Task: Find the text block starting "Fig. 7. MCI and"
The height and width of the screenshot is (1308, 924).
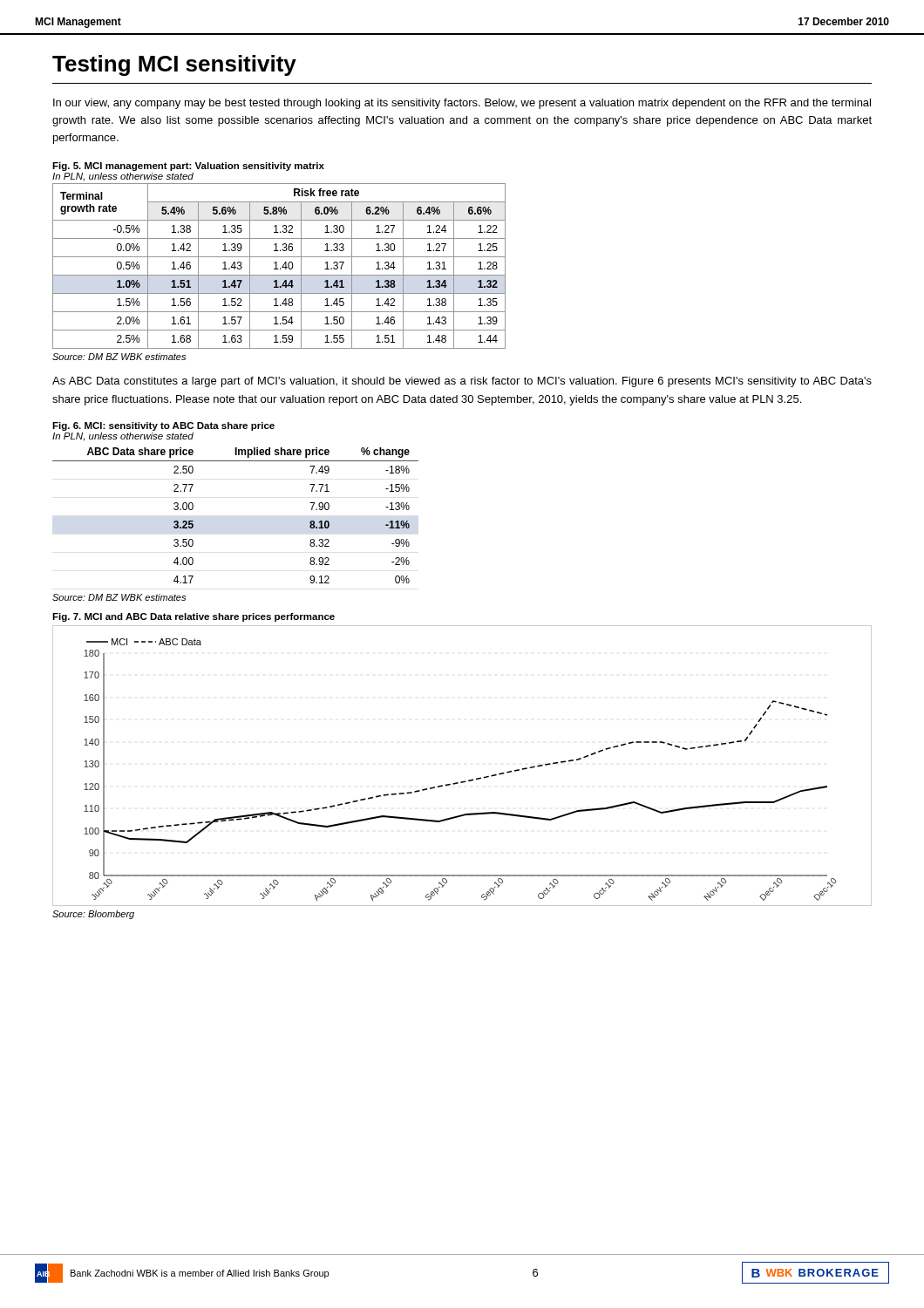Action: tap(194, 616)
